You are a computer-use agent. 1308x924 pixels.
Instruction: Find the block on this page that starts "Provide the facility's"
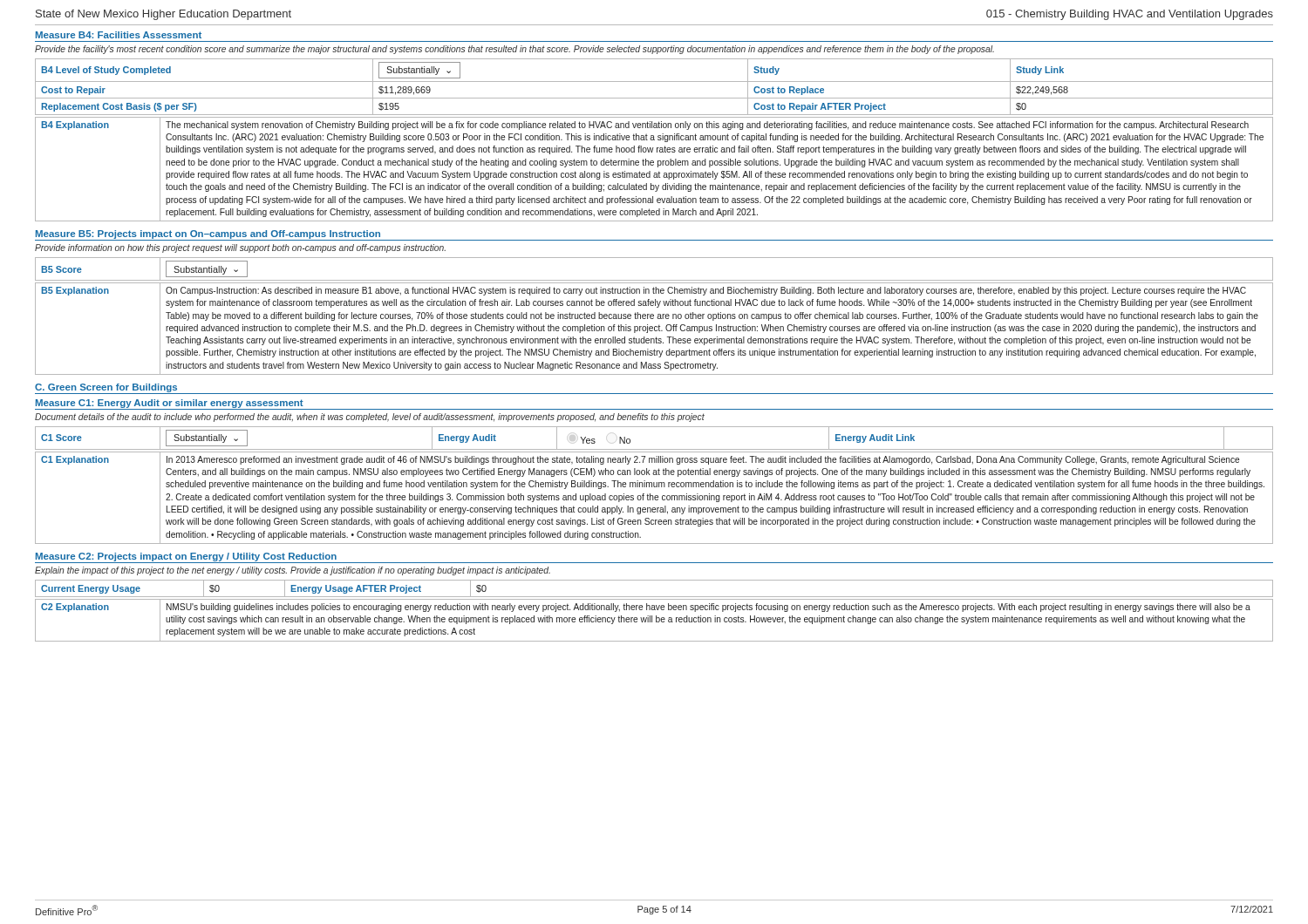[515, 49]
